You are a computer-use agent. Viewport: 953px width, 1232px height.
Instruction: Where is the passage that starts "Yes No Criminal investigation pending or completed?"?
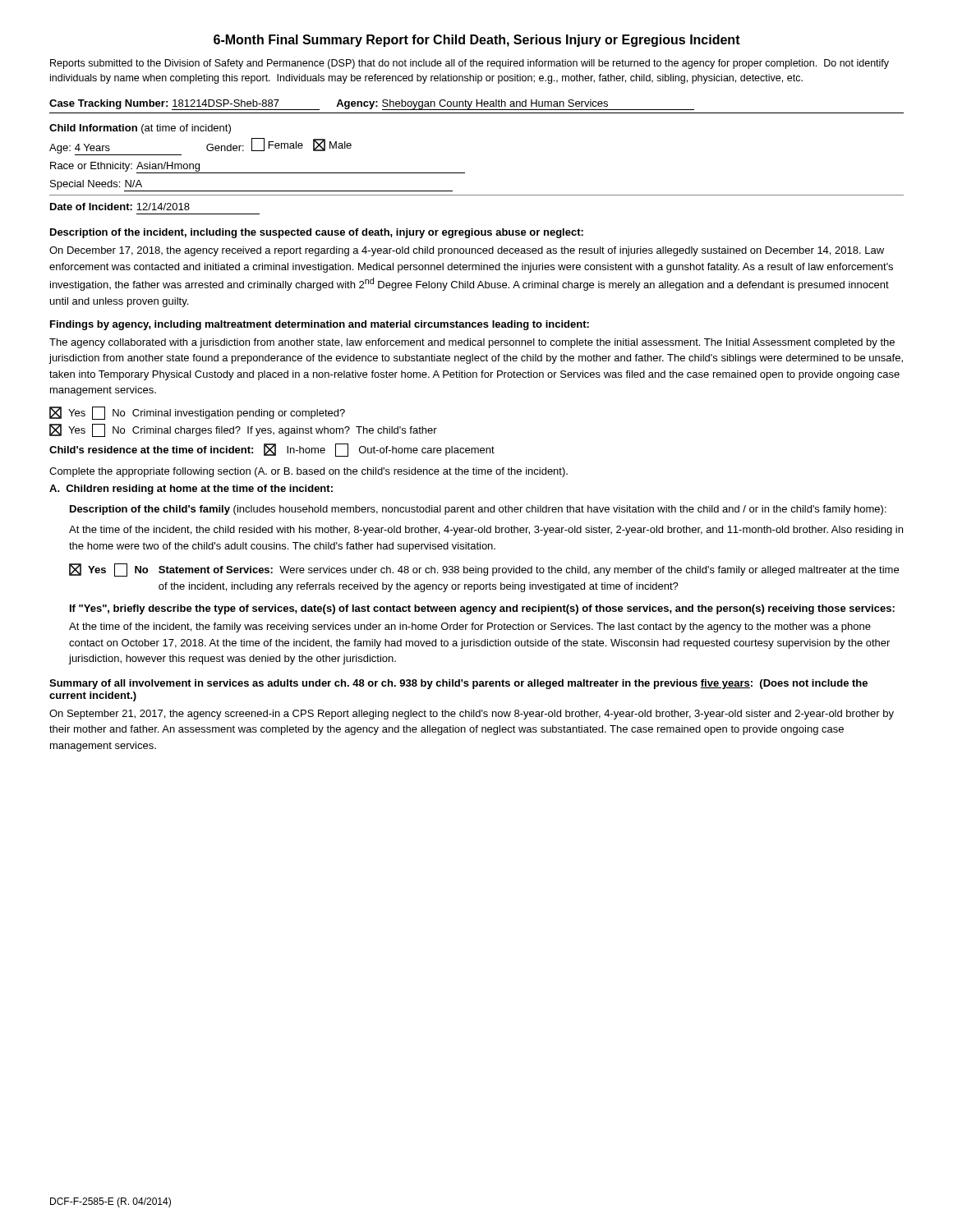(197, 413)
